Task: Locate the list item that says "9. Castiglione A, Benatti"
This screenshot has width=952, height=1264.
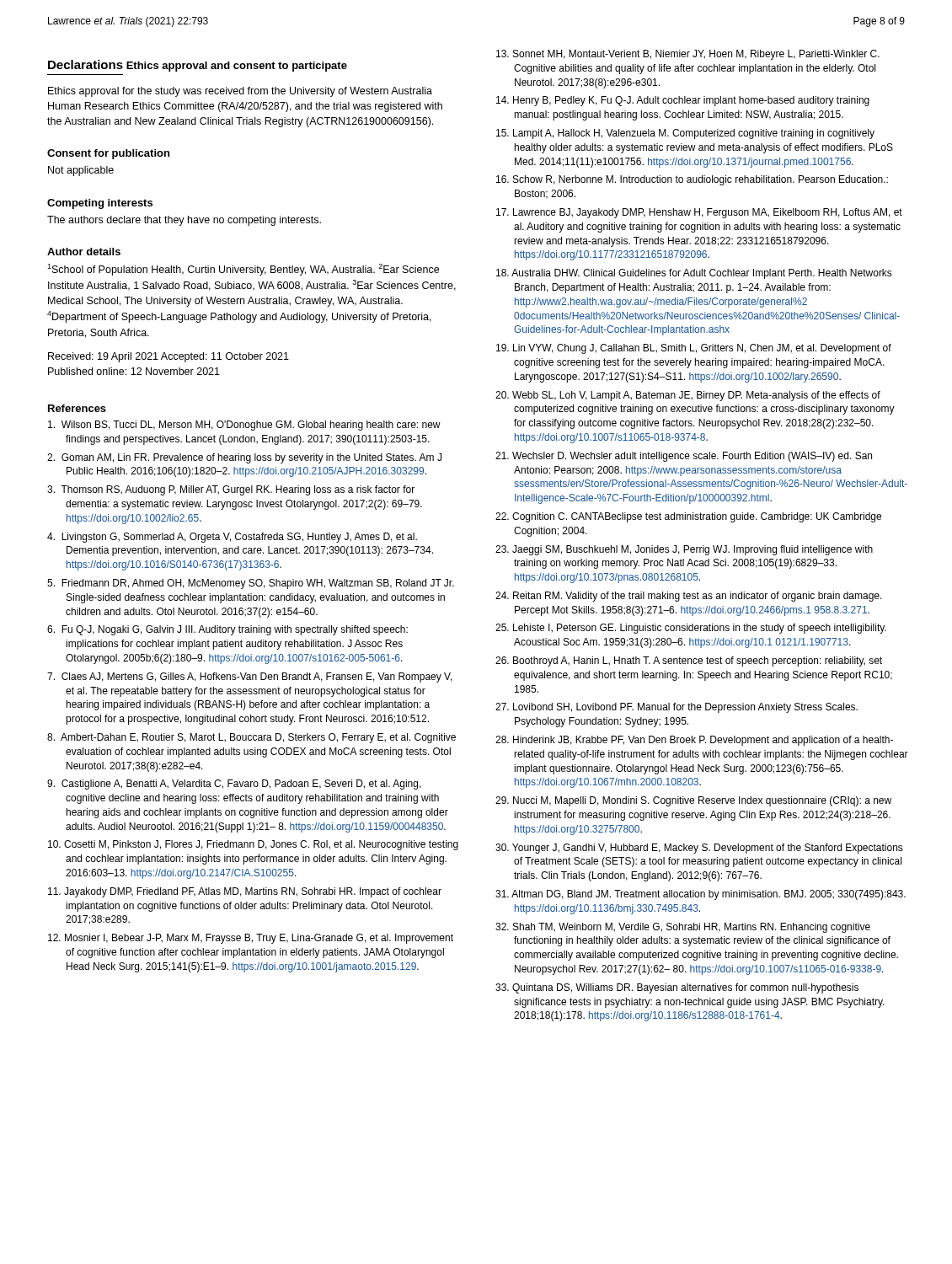Action: (x=248, y=805)
